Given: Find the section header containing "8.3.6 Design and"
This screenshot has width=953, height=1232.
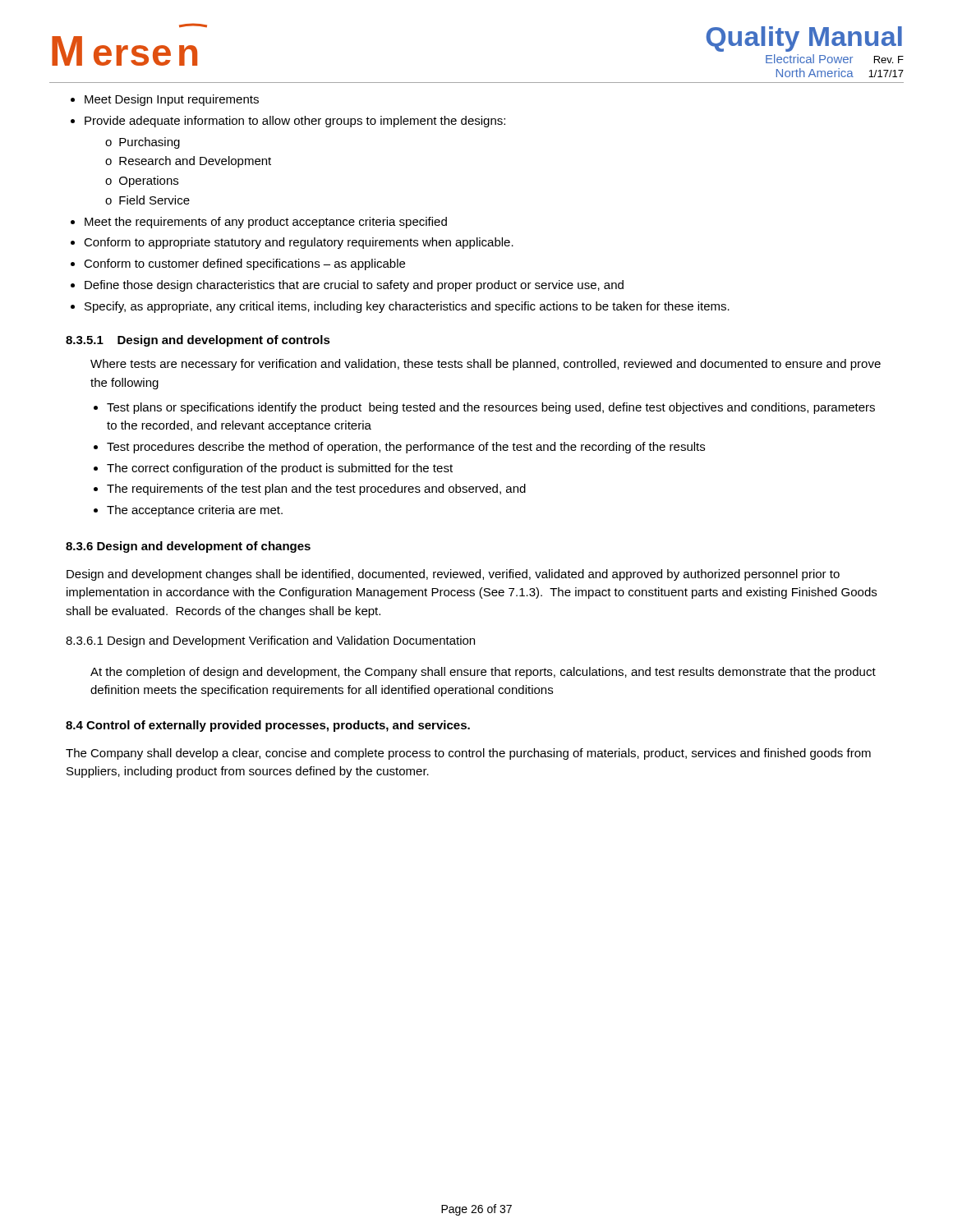Looking at the screenshot, I should pos(188,546).
